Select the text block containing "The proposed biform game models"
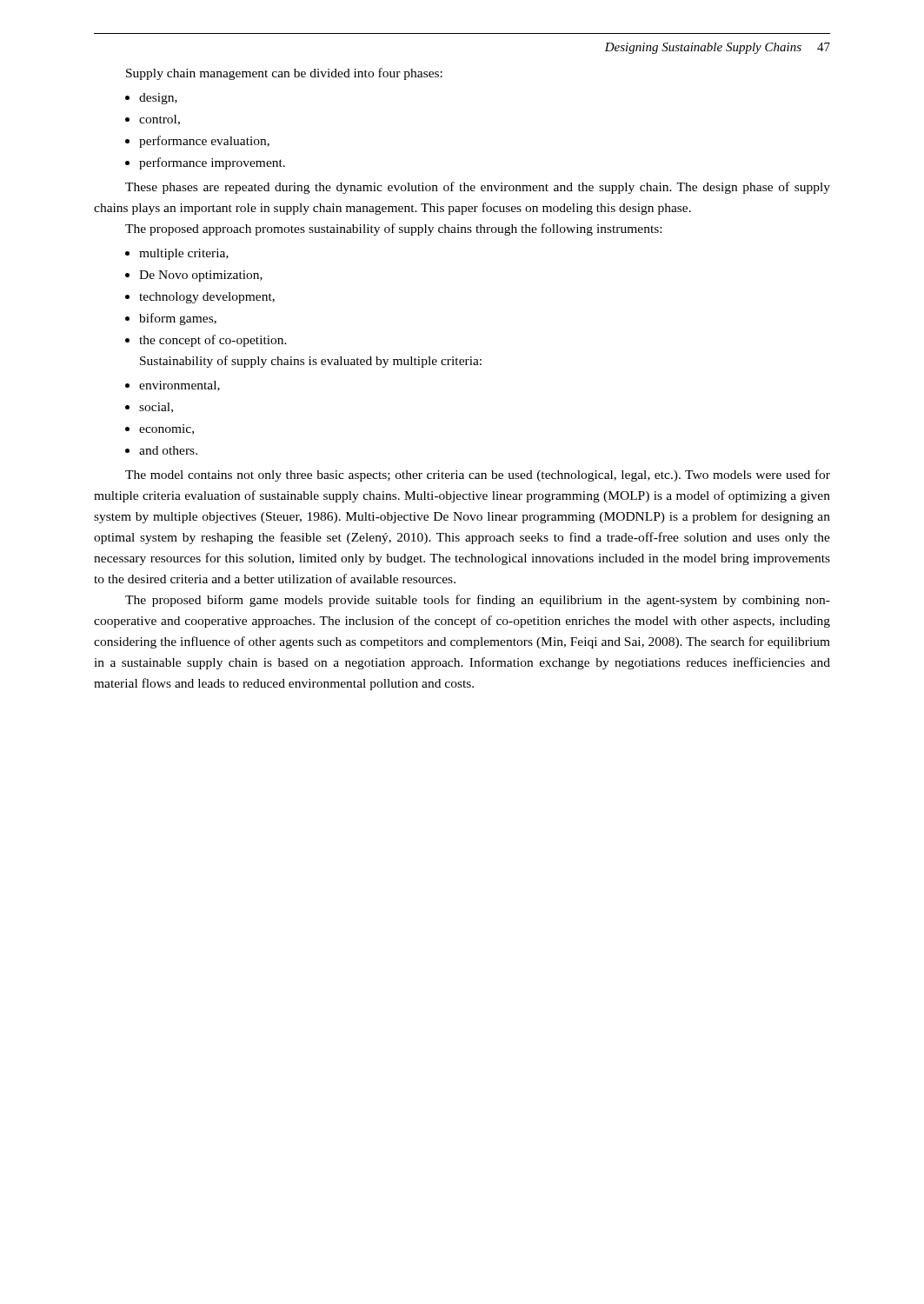This screenshot has height=1304, width=924. pyautogui.click(x=462, y=642)
